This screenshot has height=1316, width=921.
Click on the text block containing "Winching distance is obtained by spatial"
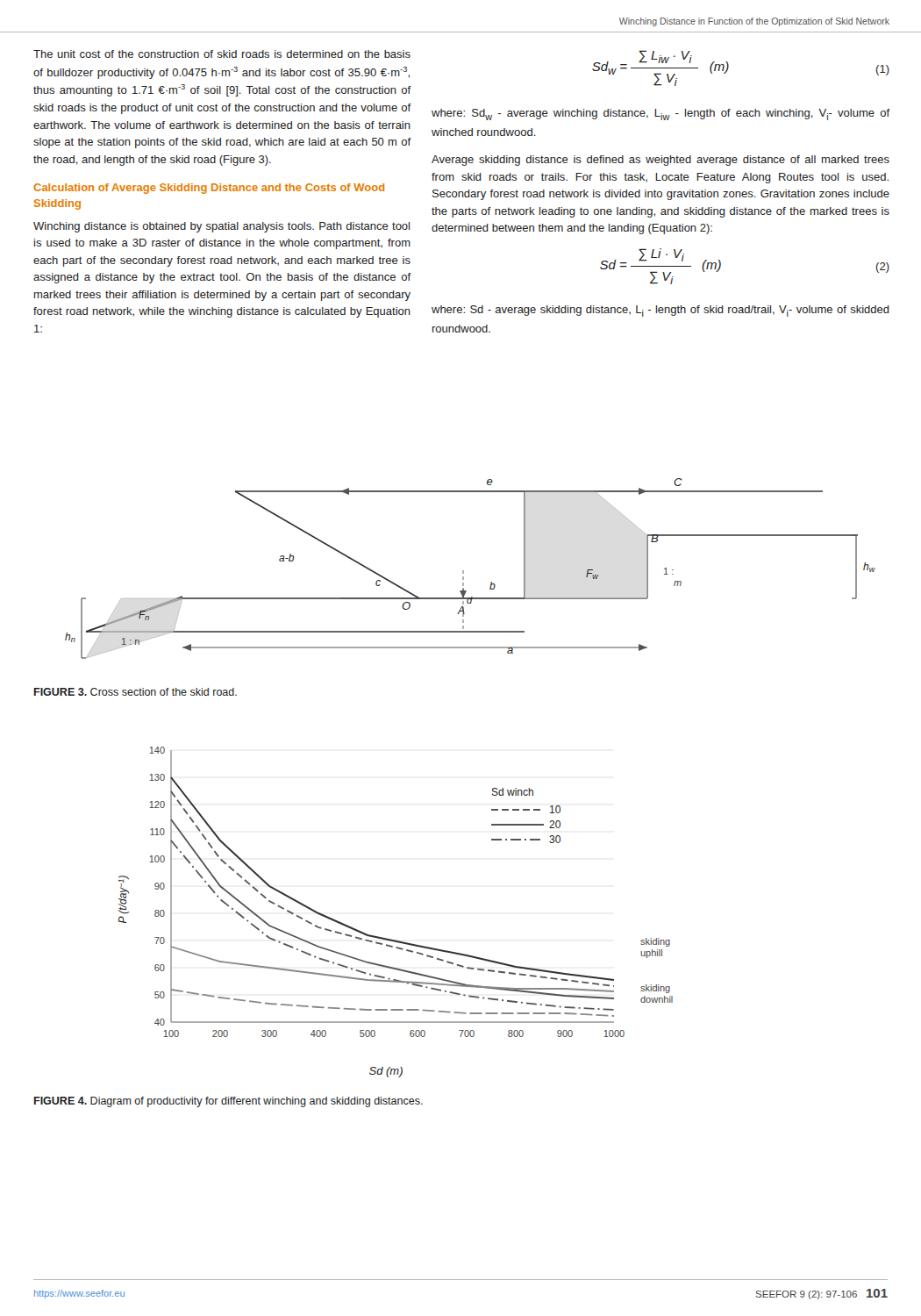tap(222, 277)
